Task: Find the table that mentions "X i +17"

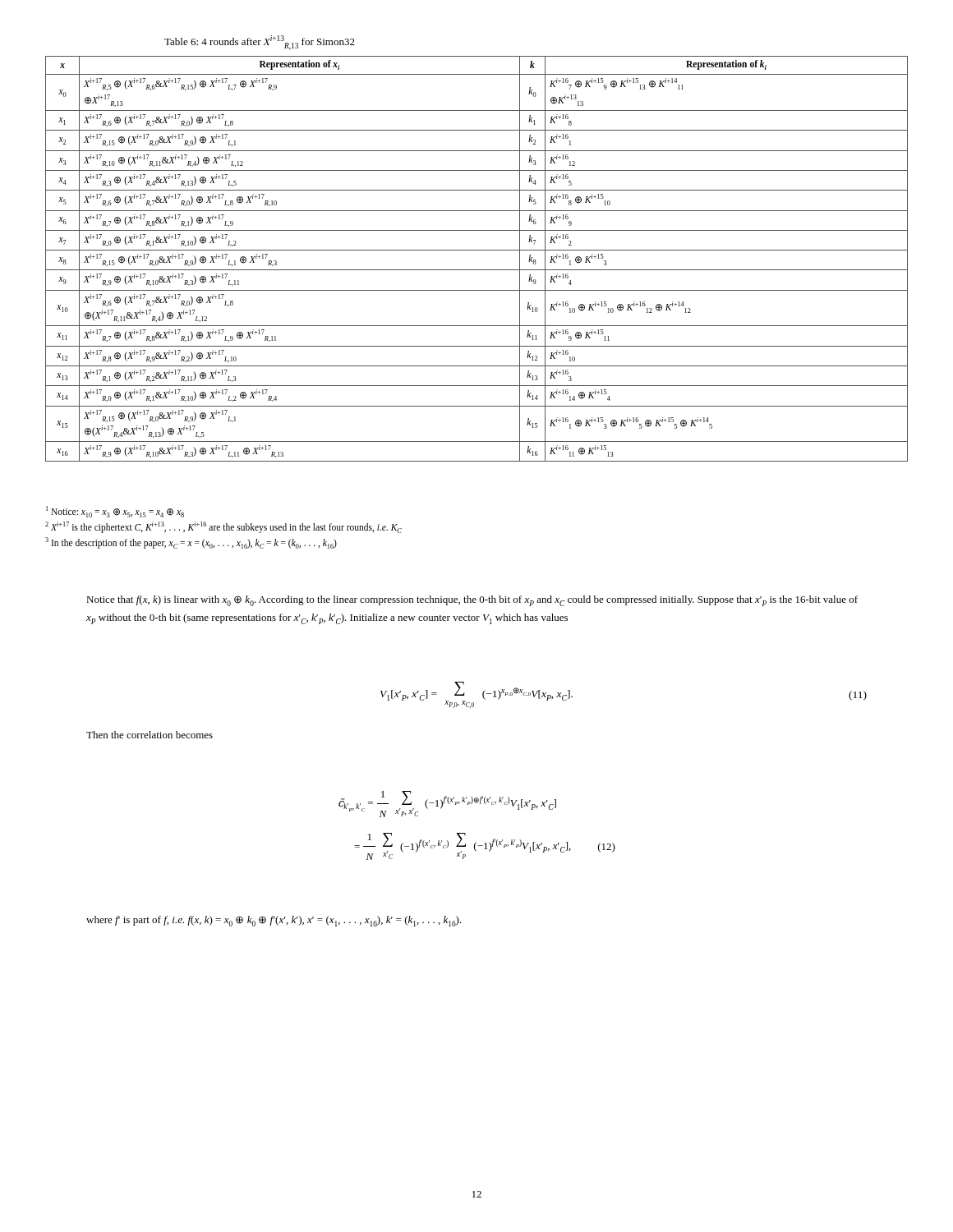Action: [x=476, y=259]
